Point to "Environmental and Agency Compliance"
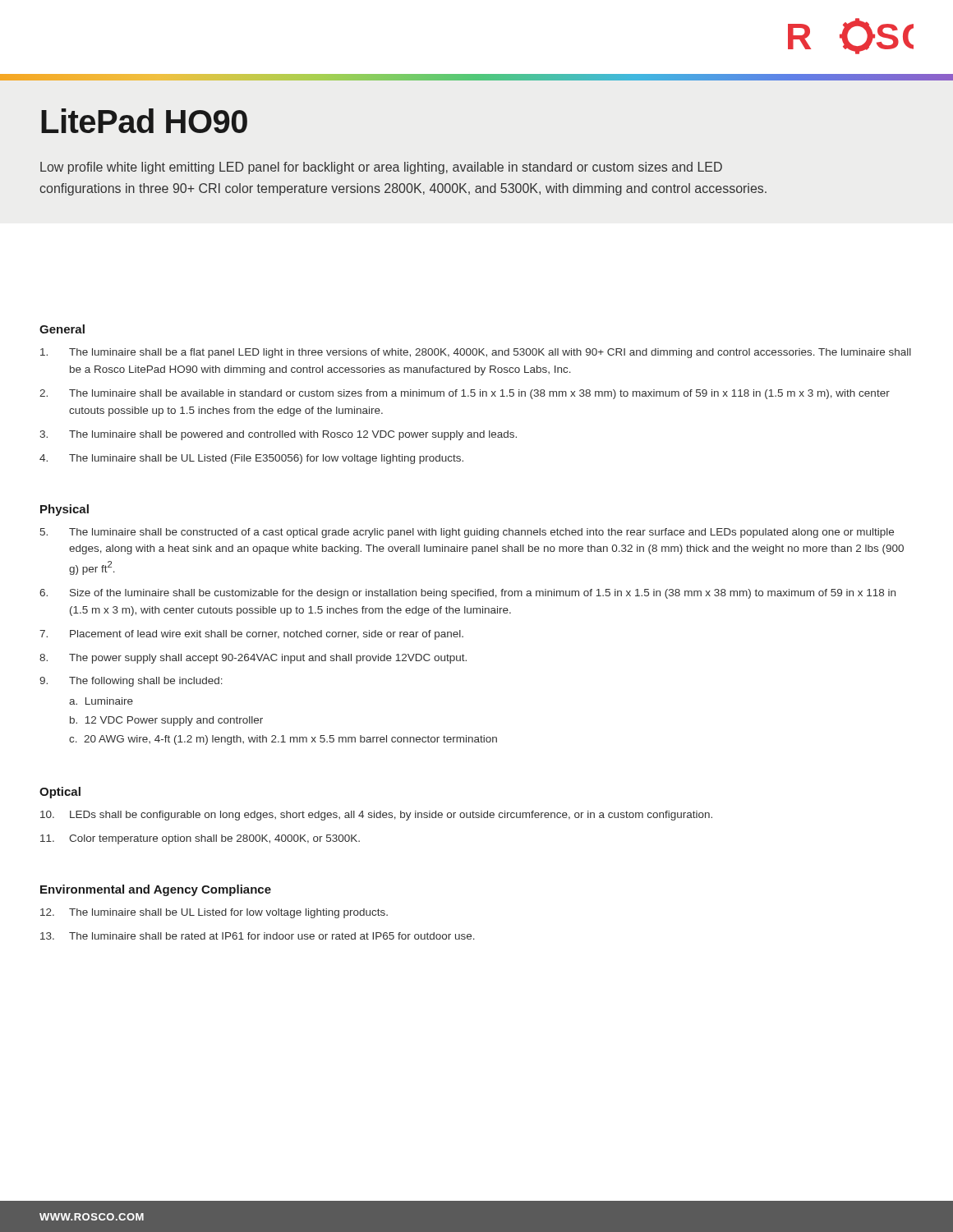The width and height of the screenshot is (953, 1232). point(156,890)
